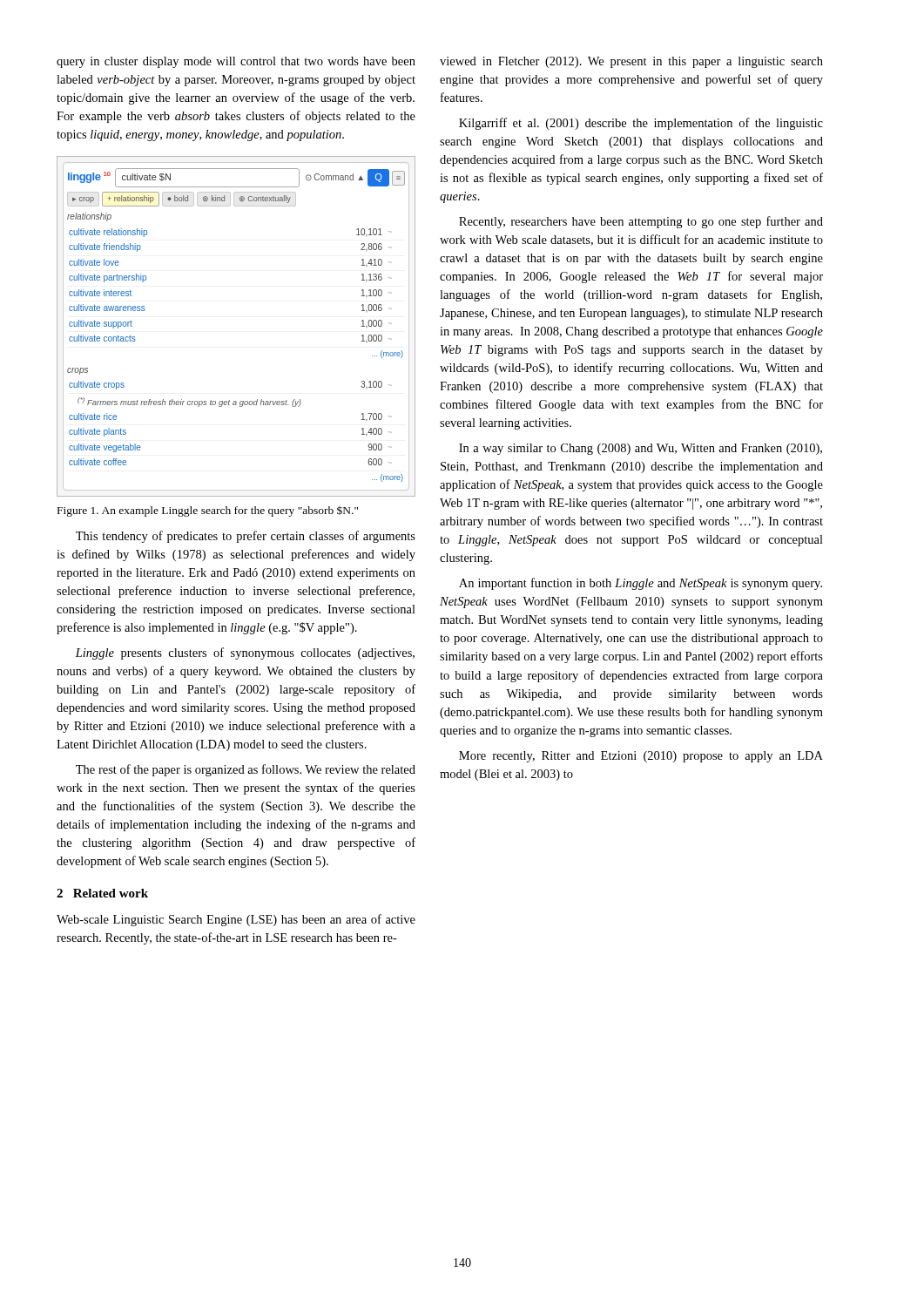Viewport: 924px width, 1307px height.
Task: Click on the text block that reads "The rest of the"
Action: pyautogui.click(x=236, y=816)
